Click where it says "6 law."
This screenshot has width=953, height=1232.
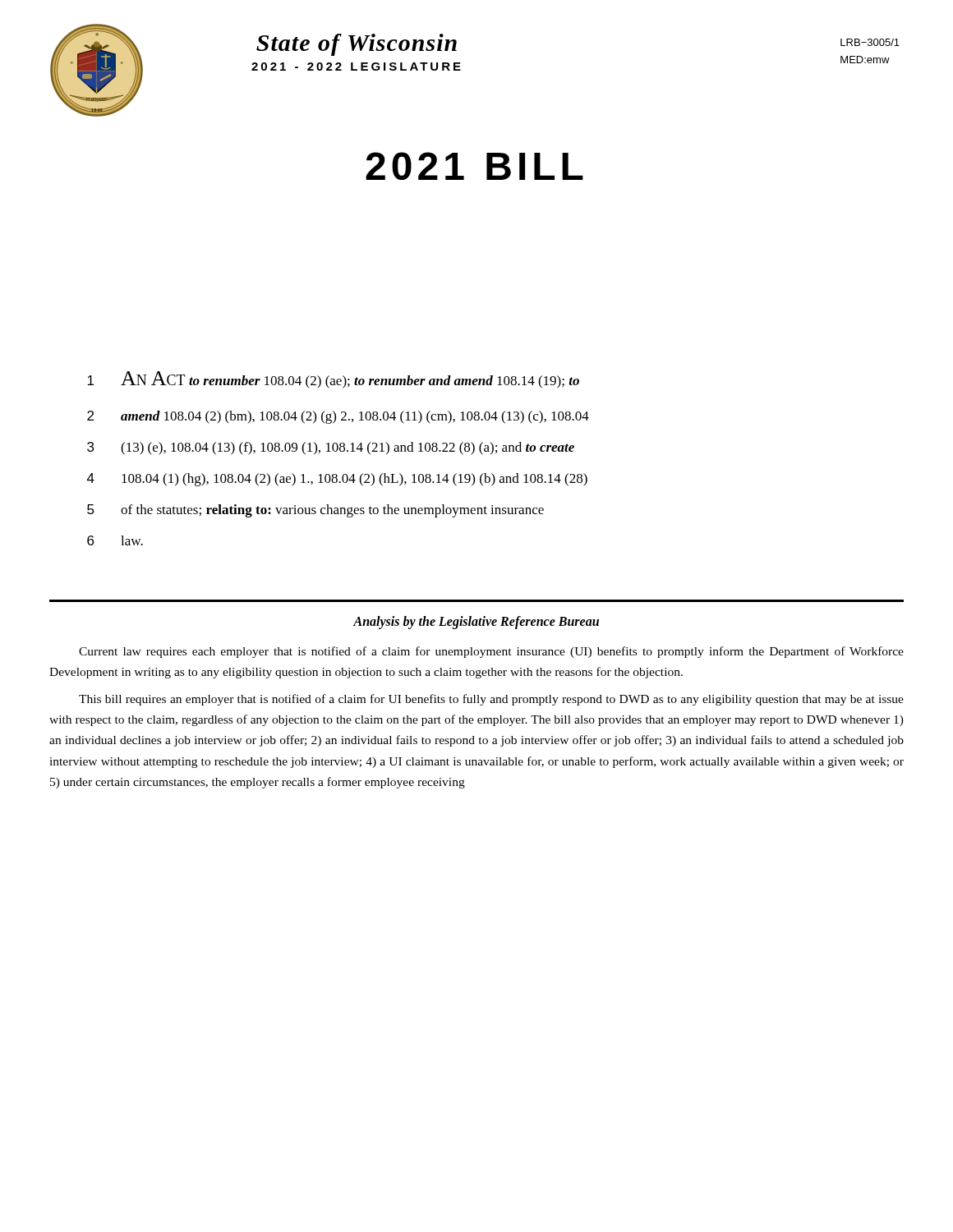[x=134, y=541]
